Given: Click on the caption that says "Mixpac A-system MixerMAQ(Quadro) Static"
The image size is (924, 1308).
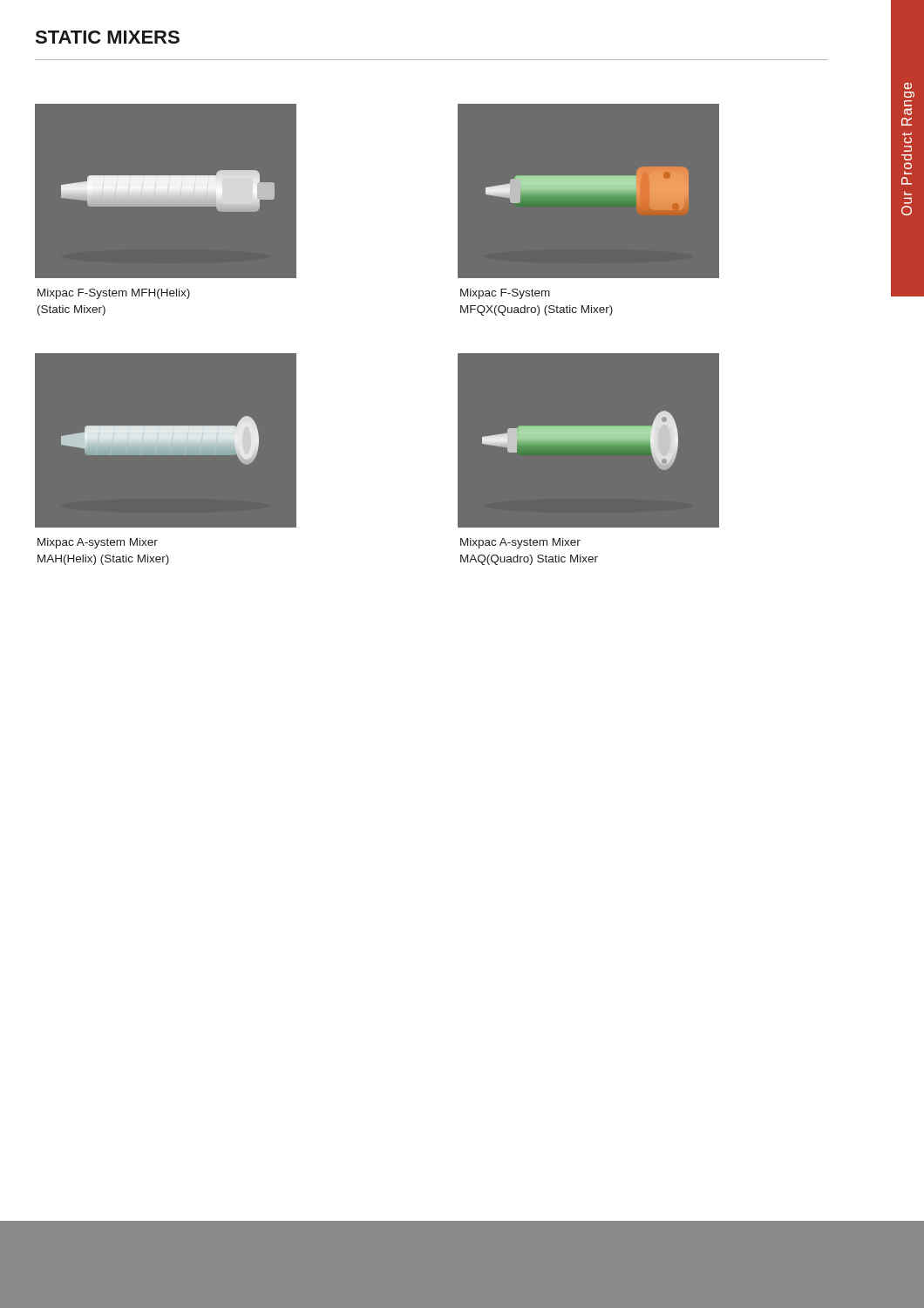Looking at the screenshot, I should pos(529,550).
